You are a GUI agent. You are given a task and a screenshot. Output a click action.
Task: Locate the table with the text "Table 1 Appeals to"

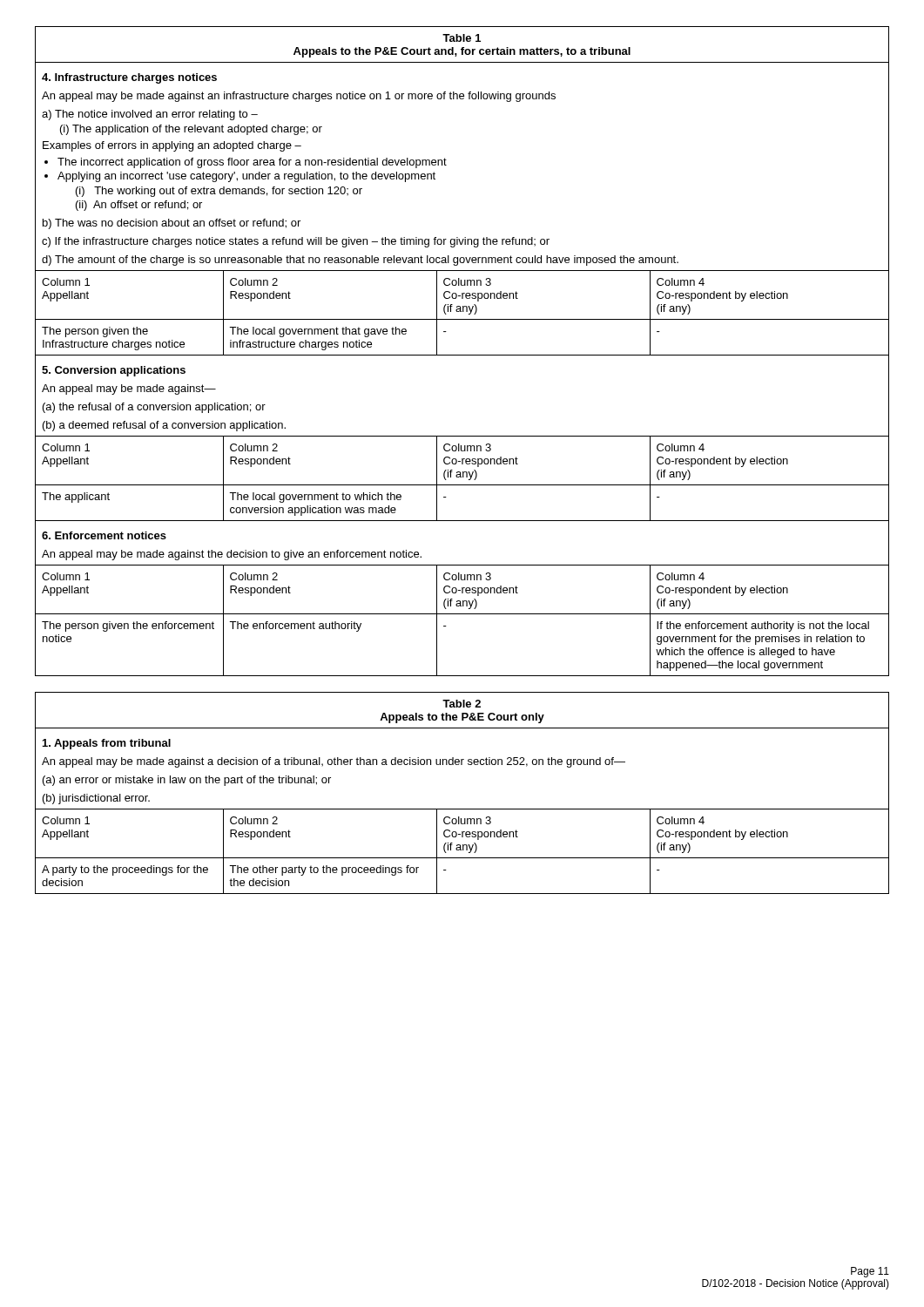click(462, 351)
